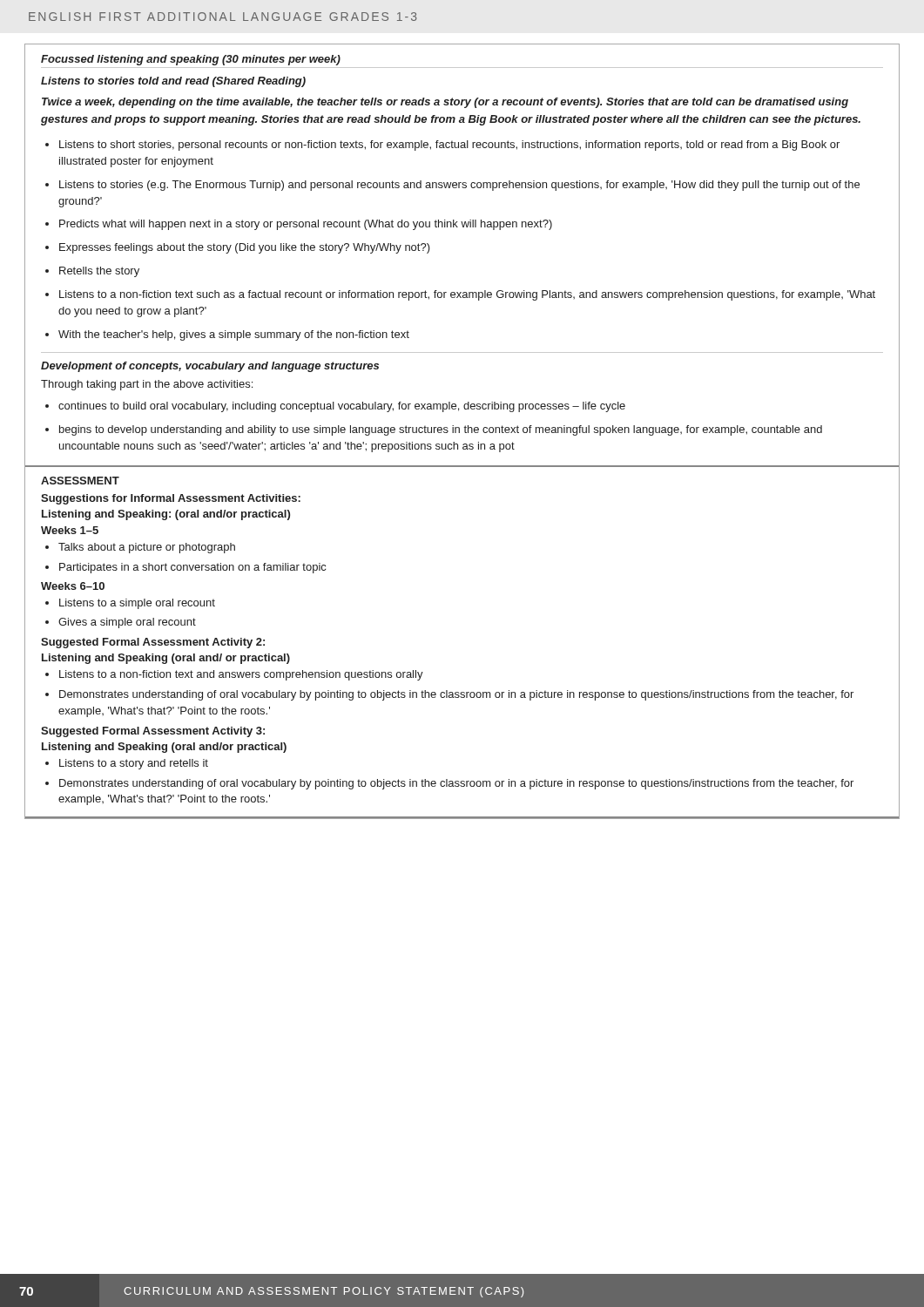This screenshot has height=1307, width=924.
Task: Point to the block starting "Listening and Speaking (oral and/ or practical)"
Action: [165, 658]
